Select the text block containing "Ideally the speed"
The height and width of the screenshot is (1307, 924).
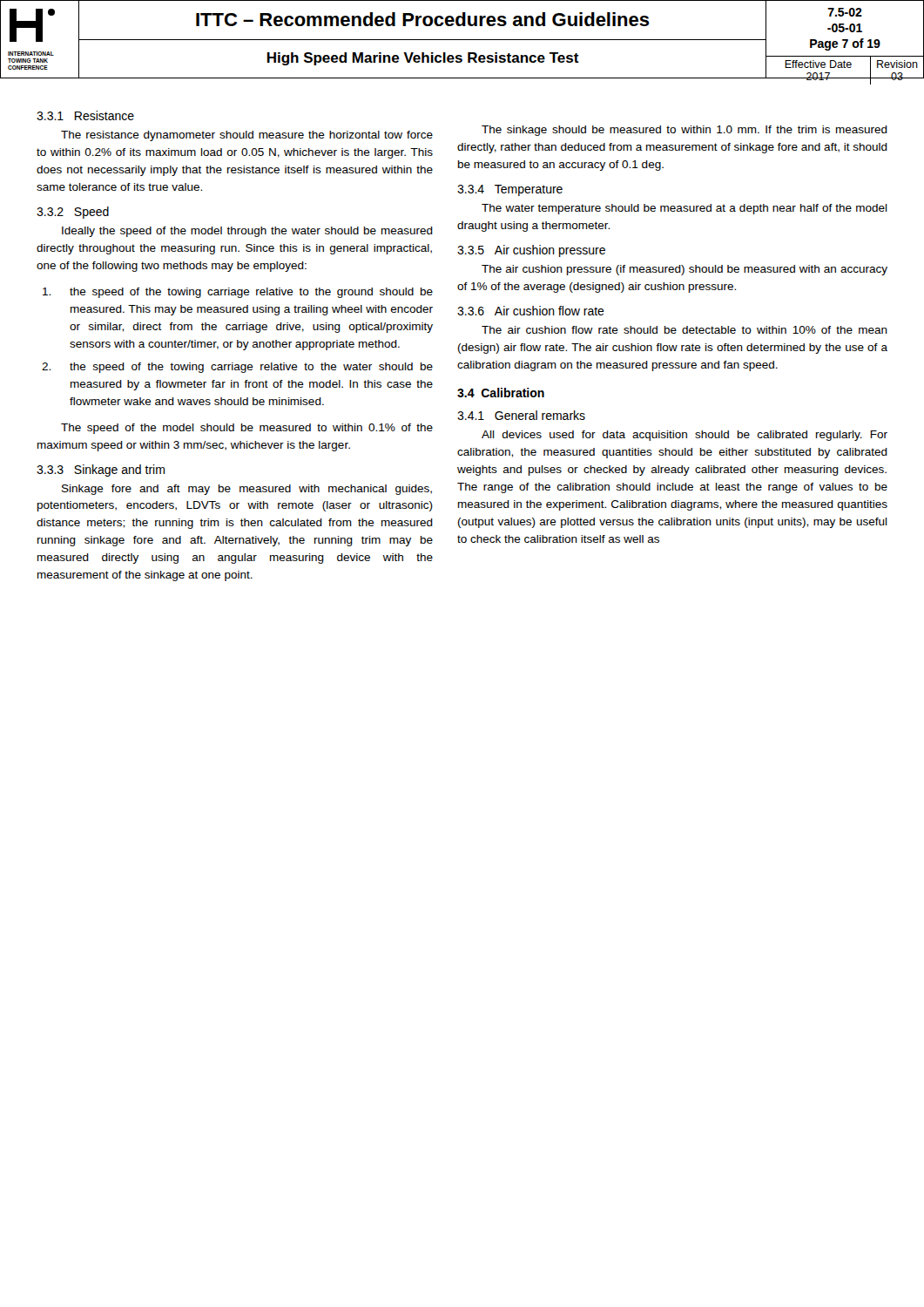pyautogui.click(x=235, y=248)
